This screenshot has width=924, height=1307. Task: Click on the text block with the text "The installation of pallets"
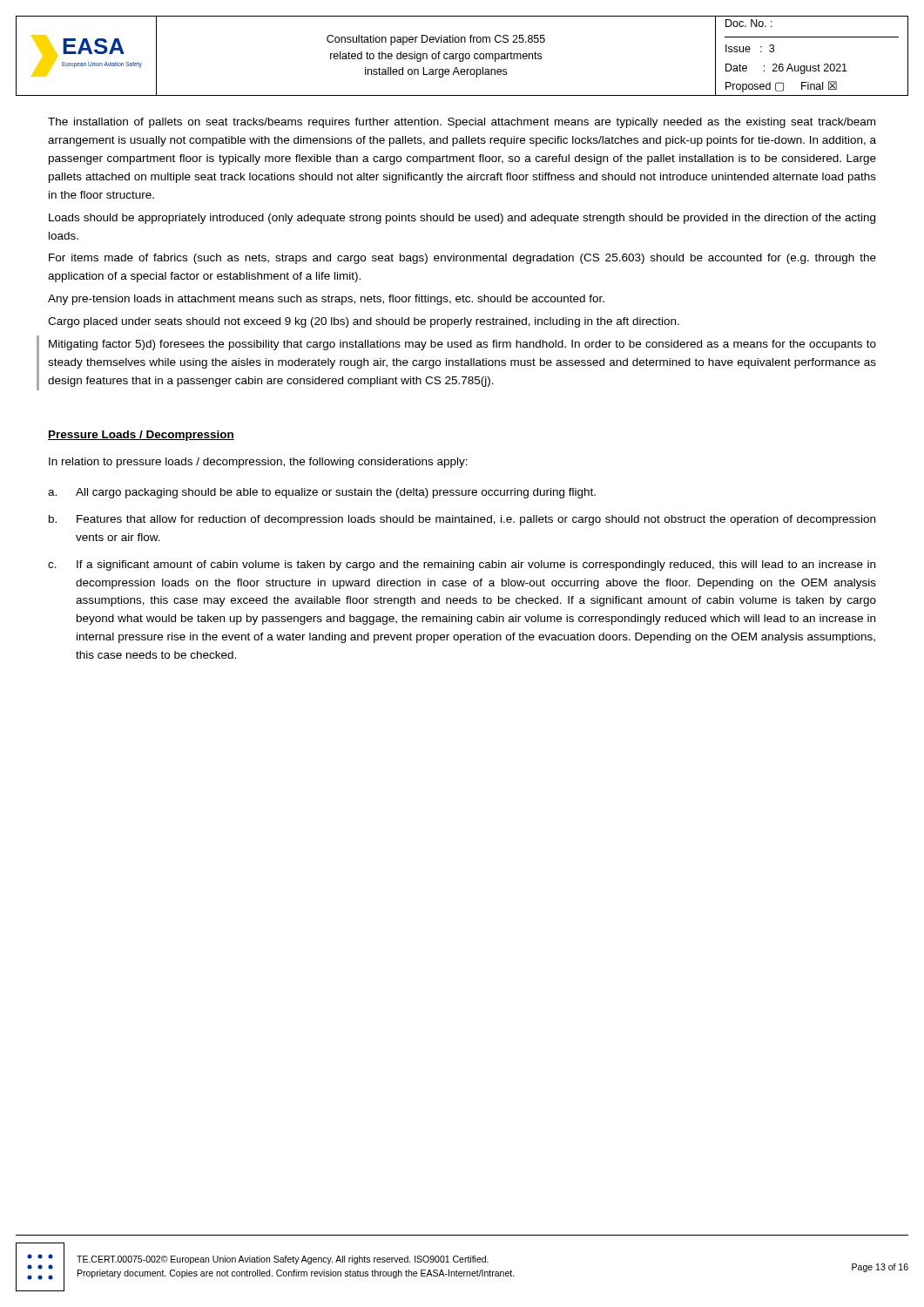pos(462,158)
